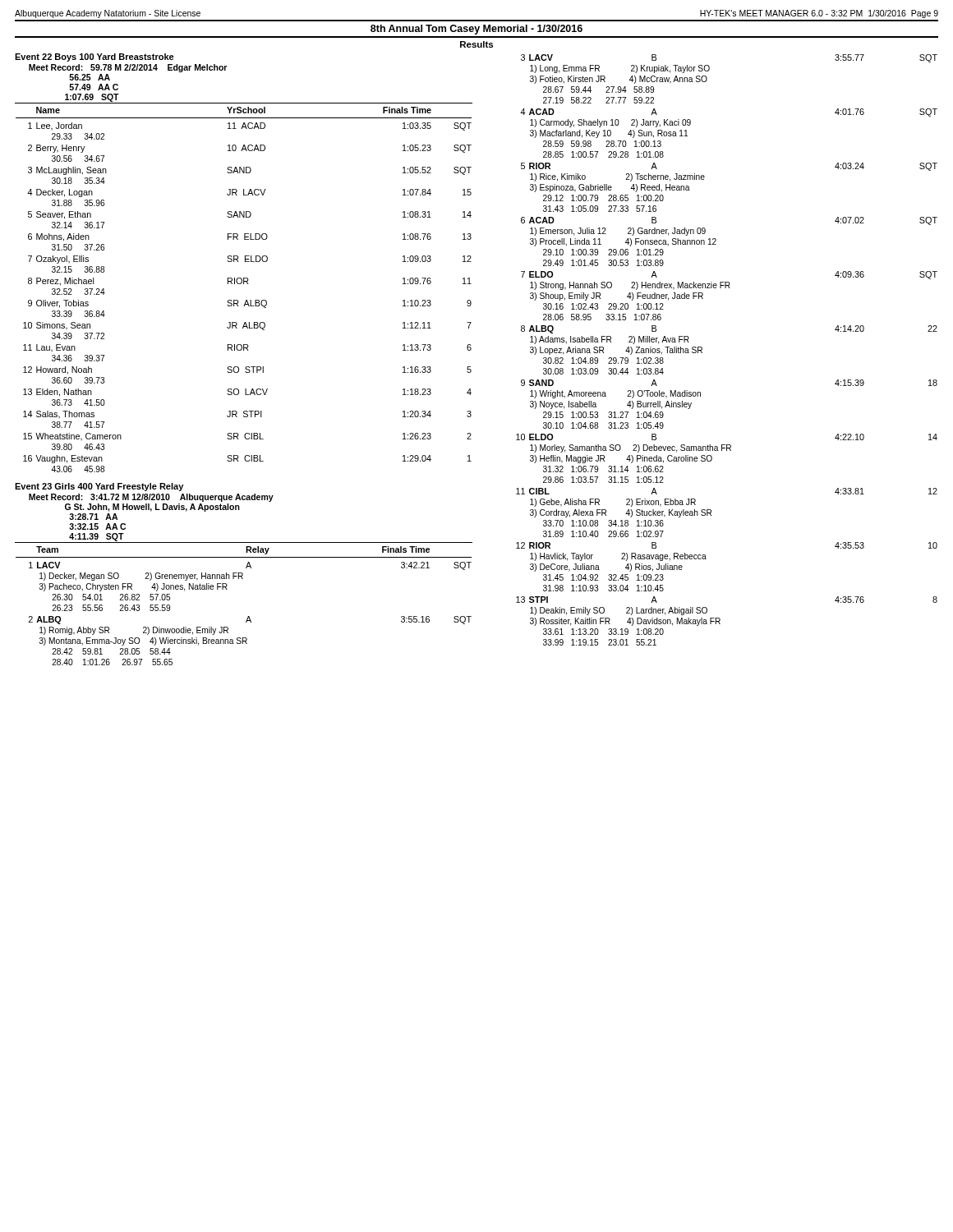Screen dimensions: 1232x953
Task: Navigate to the element starting "8th Annual Tom"
Action: [476, 29]
